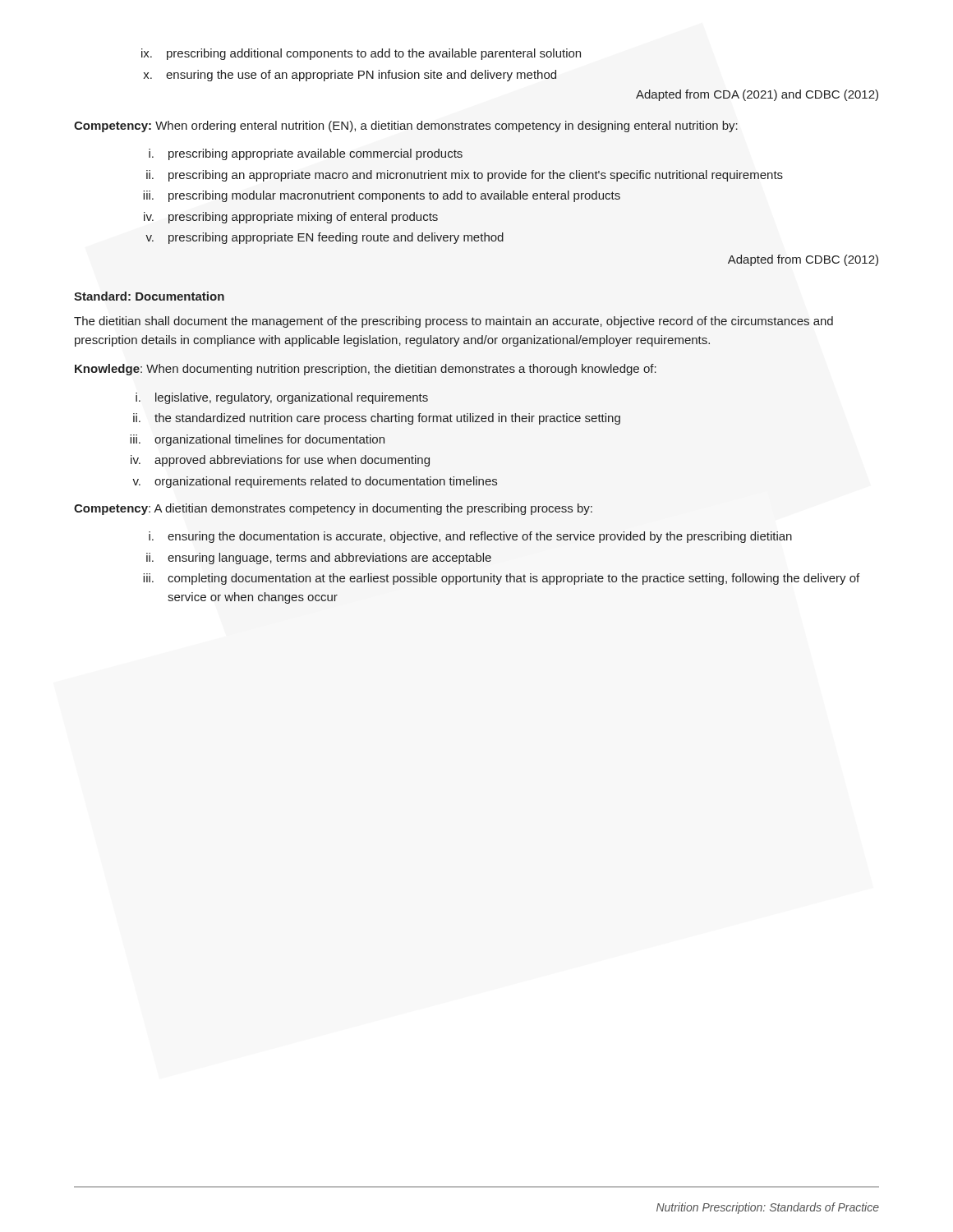Locate the region starting "i. legislative, regulatory, organizational requirements"
The image size is (953, 1232).
pos(282,398)
